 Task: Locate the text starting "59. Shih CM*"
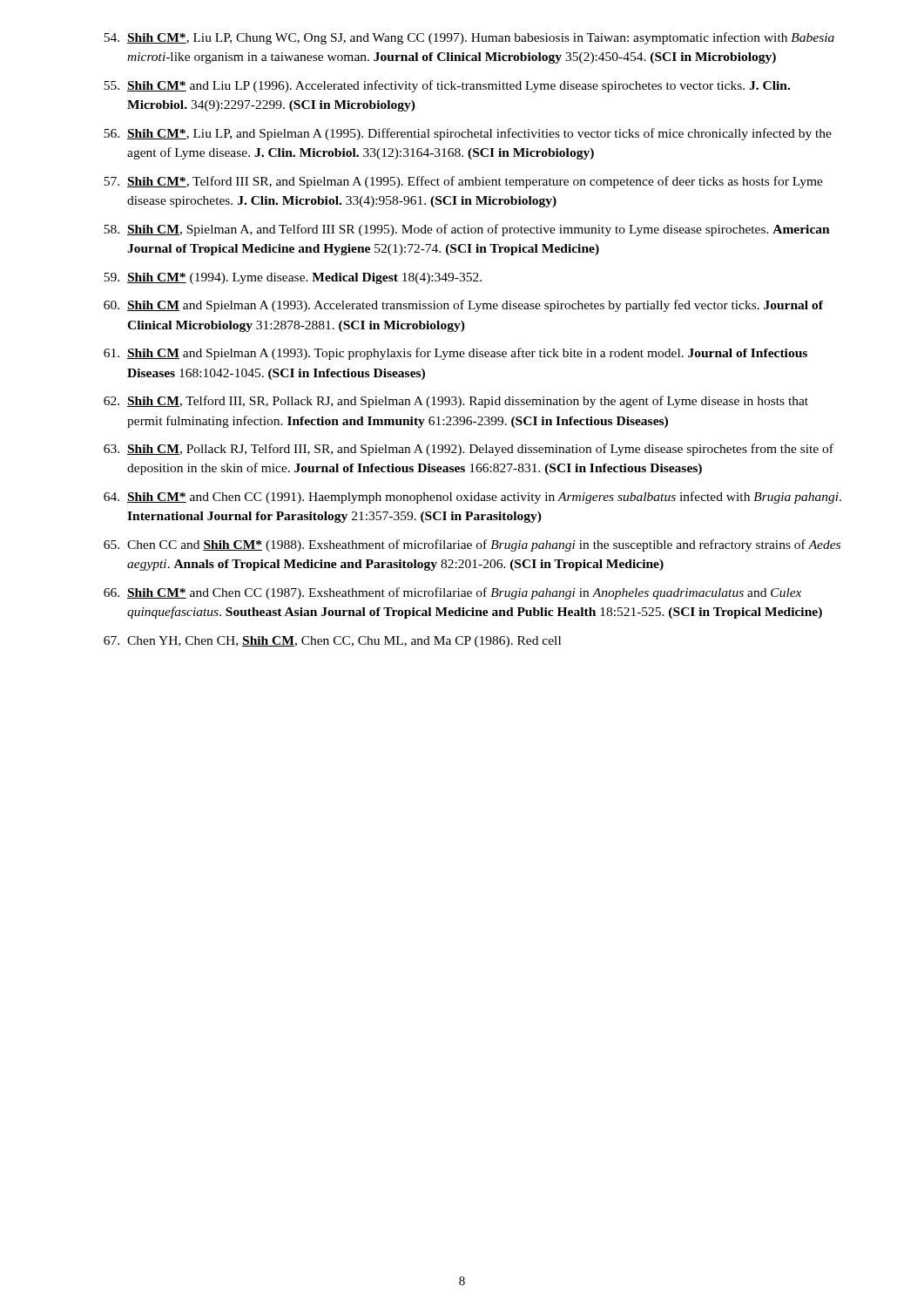pos(466,277)
